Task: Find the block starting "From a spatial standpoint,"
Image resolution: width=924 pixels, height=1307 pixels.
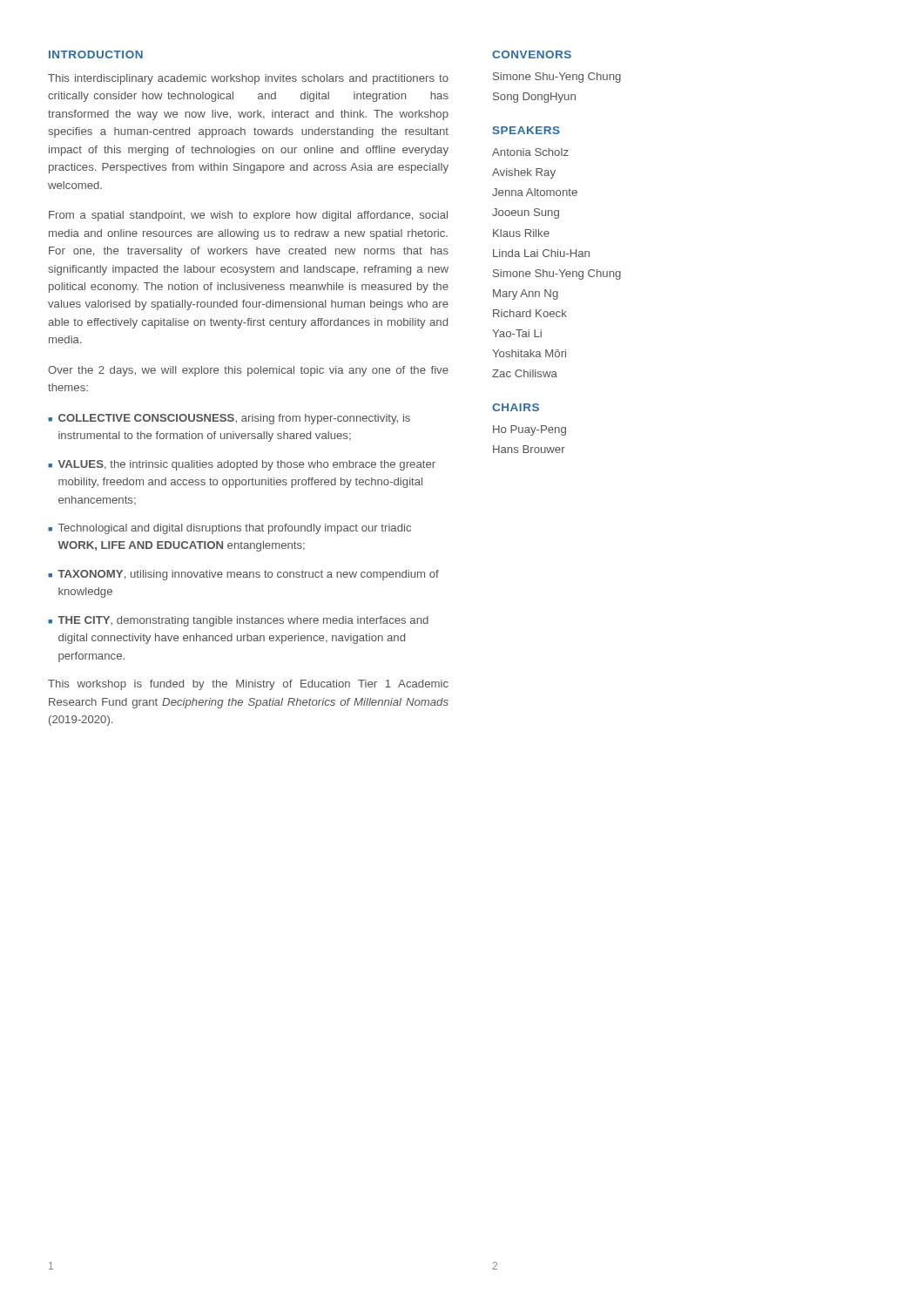Action: click(248, 277)
